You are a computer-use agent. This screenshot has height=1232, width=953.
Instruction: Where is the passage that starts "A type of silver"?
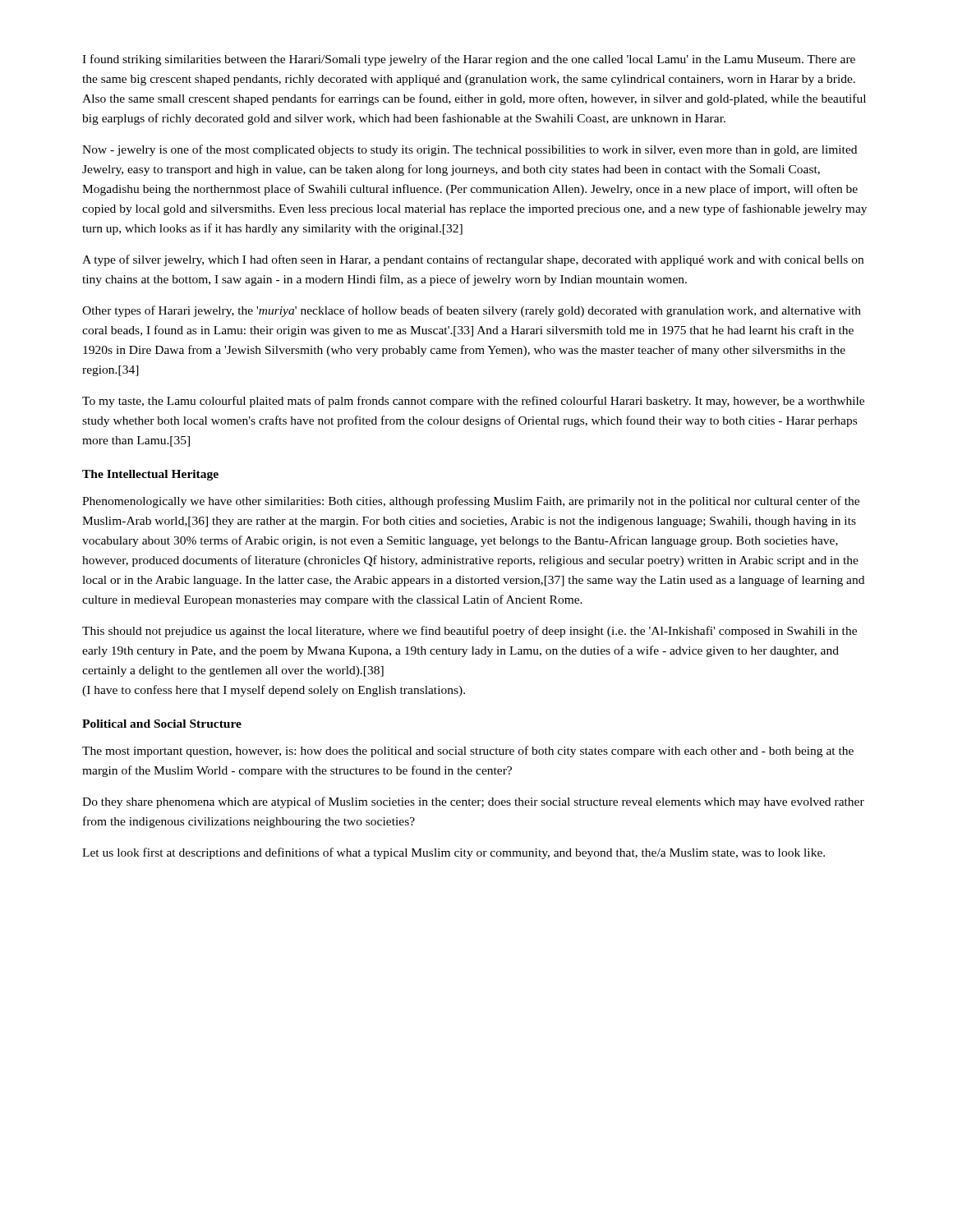click(x=476, y=270)
